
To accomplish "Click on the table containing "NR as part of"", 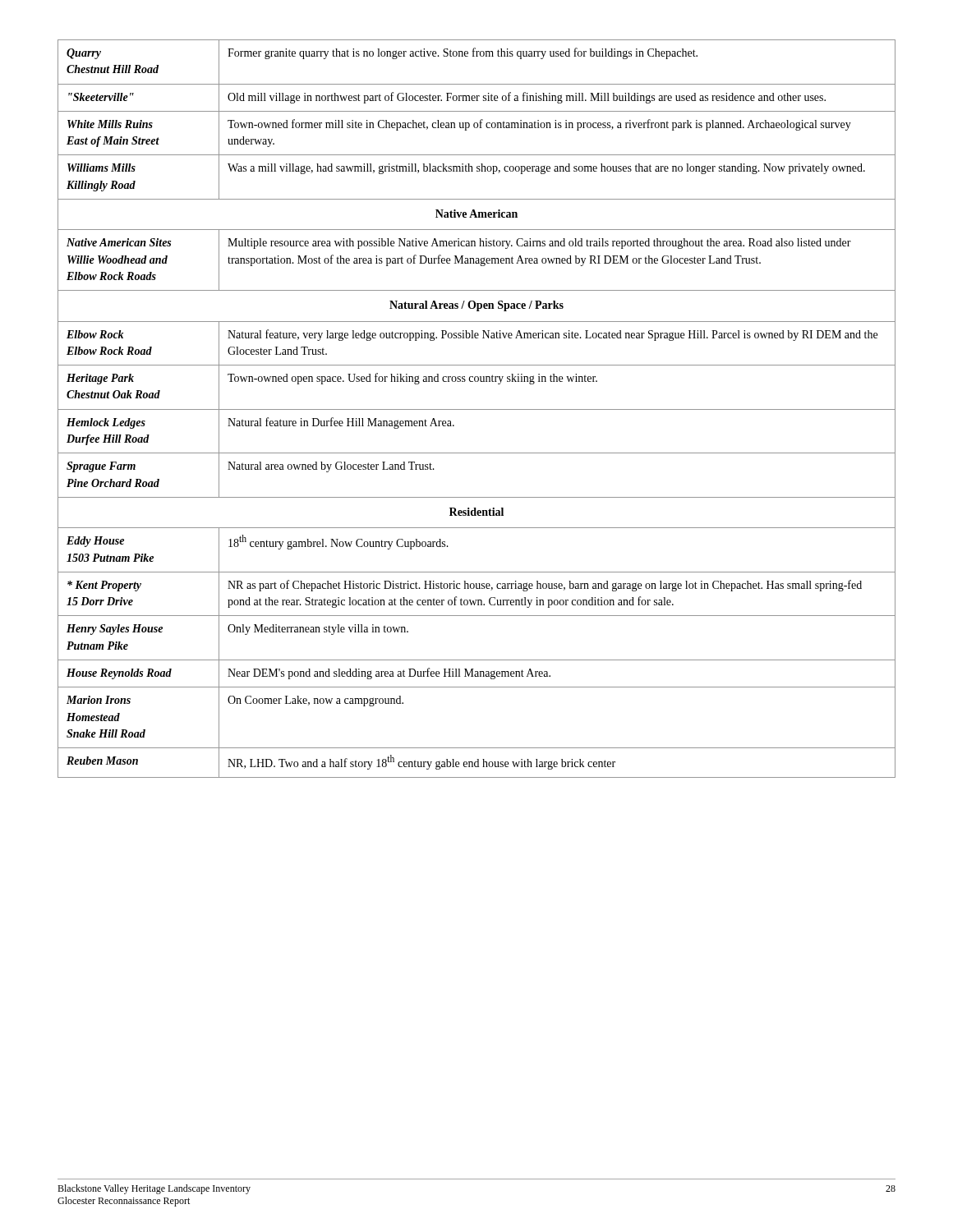I will click(476, 409).
